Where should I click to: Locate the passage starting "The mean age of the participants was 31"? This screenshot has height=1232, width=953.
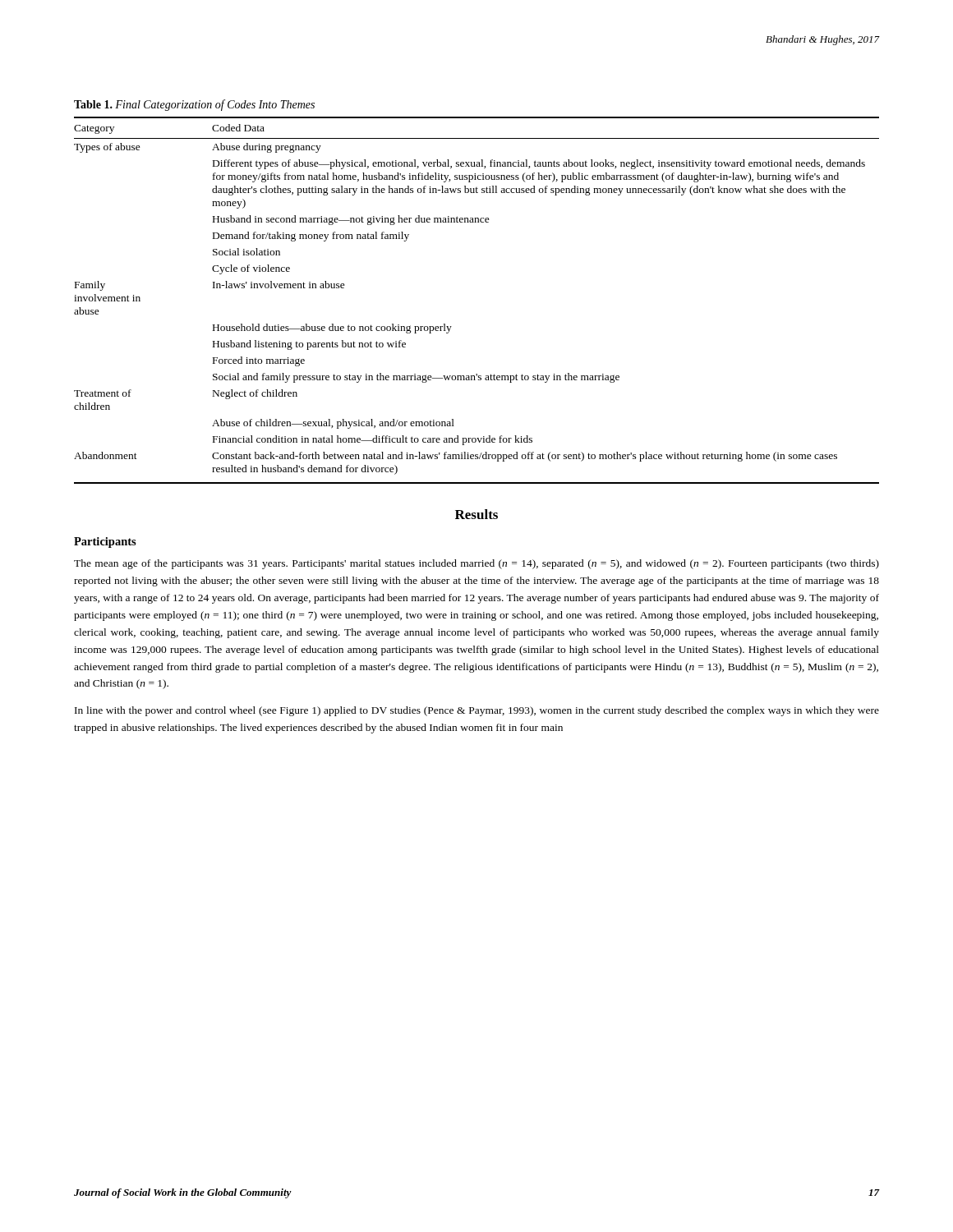[x=476, y=623]
